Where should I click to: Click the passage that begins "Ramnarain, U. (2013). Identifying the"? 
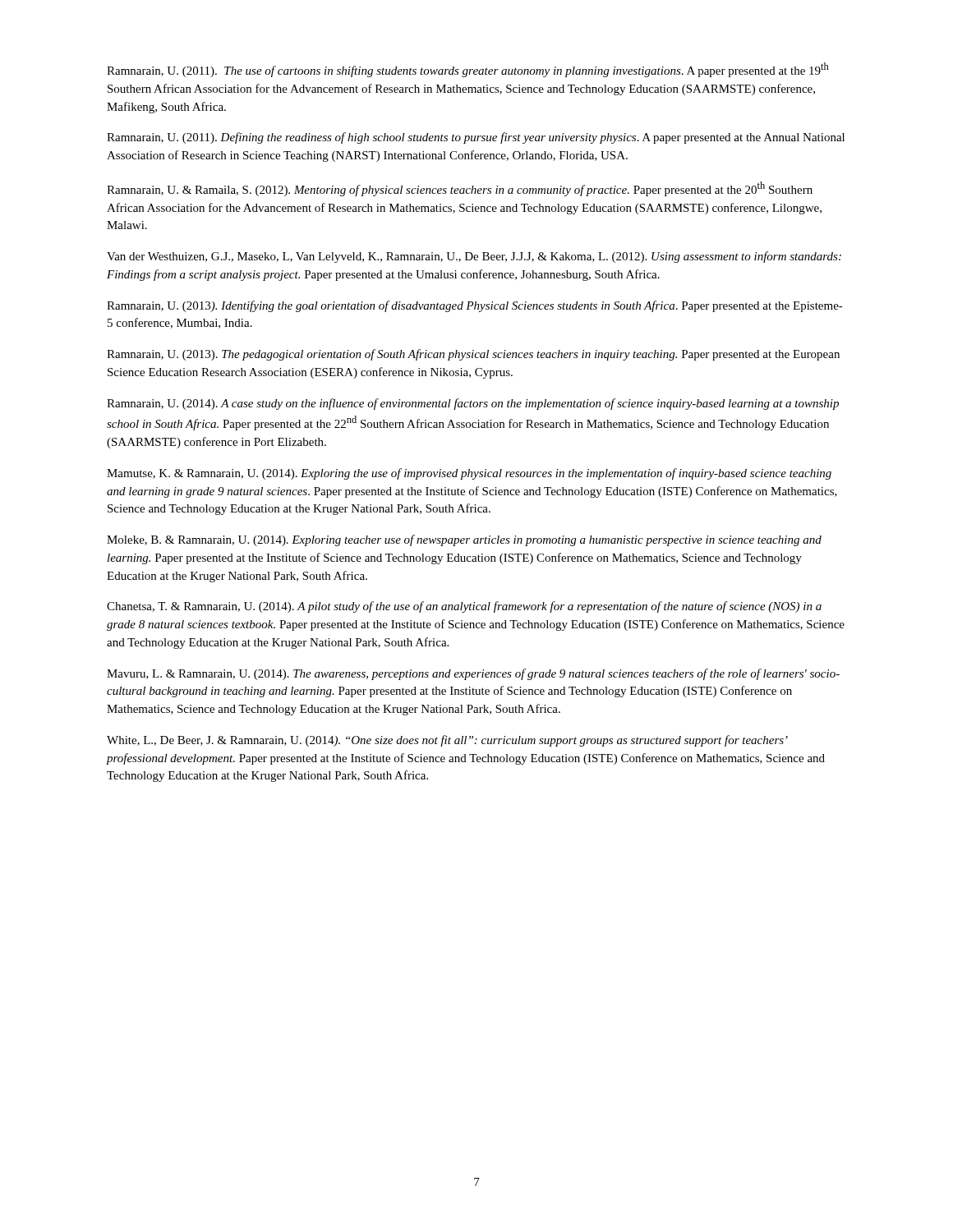coord(475,314)
